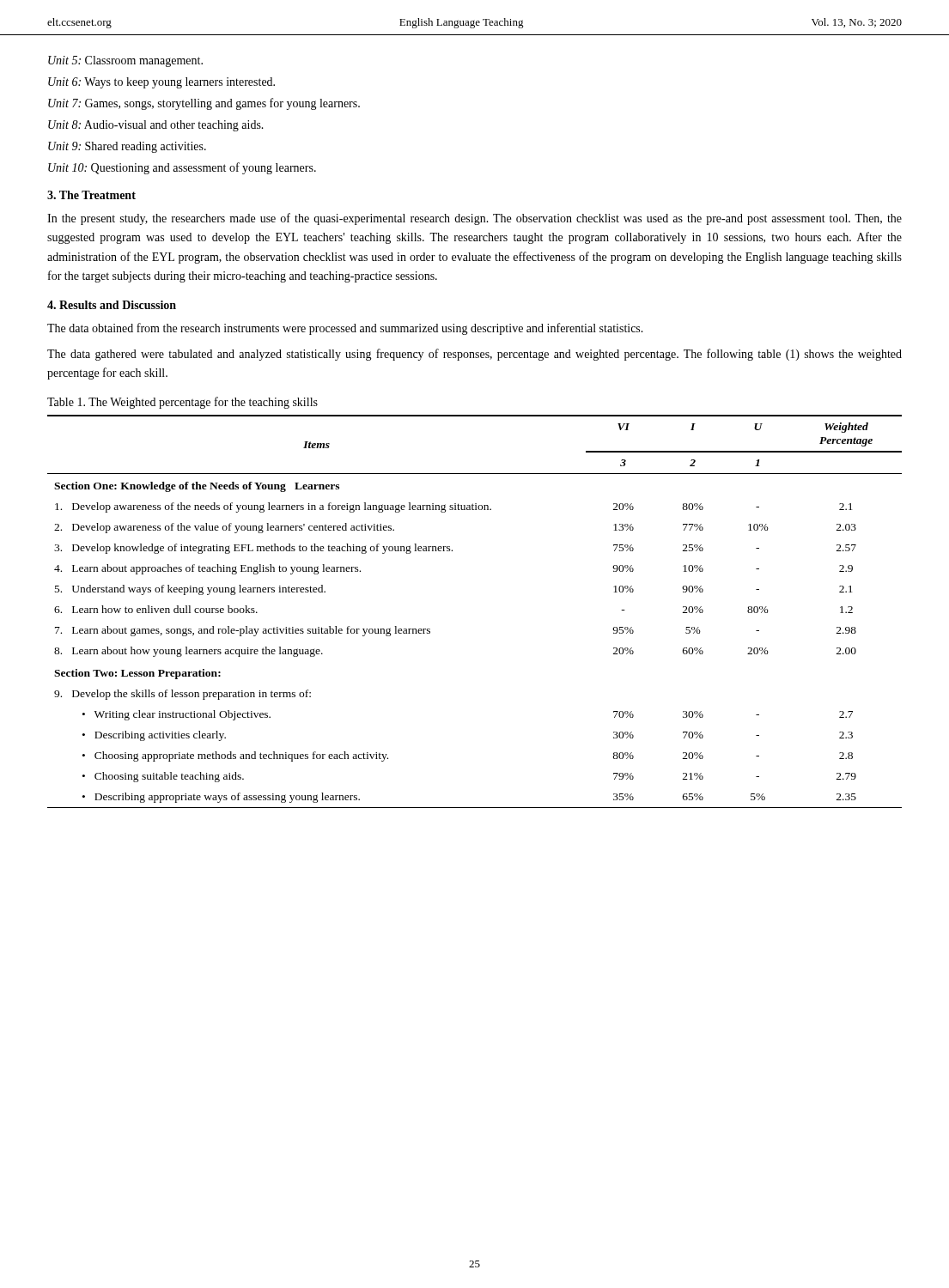Click on the list item with the text "Unit 10: Questioning and"
The height and width of the screenshot is (1288, 949).
click(182, 168)
